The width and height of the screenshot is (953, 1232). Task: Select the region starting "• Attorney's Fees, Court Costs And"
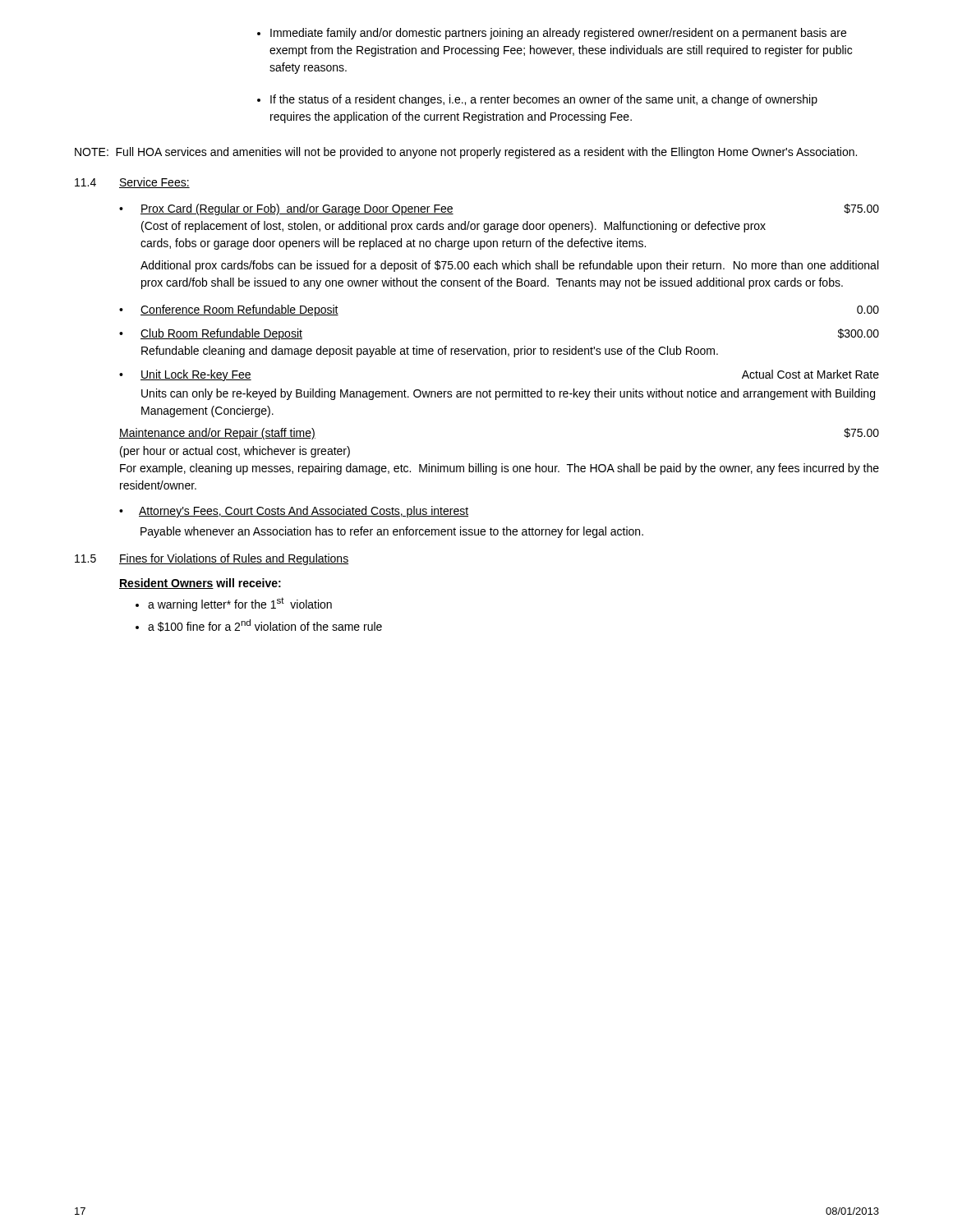pos(294,512)
